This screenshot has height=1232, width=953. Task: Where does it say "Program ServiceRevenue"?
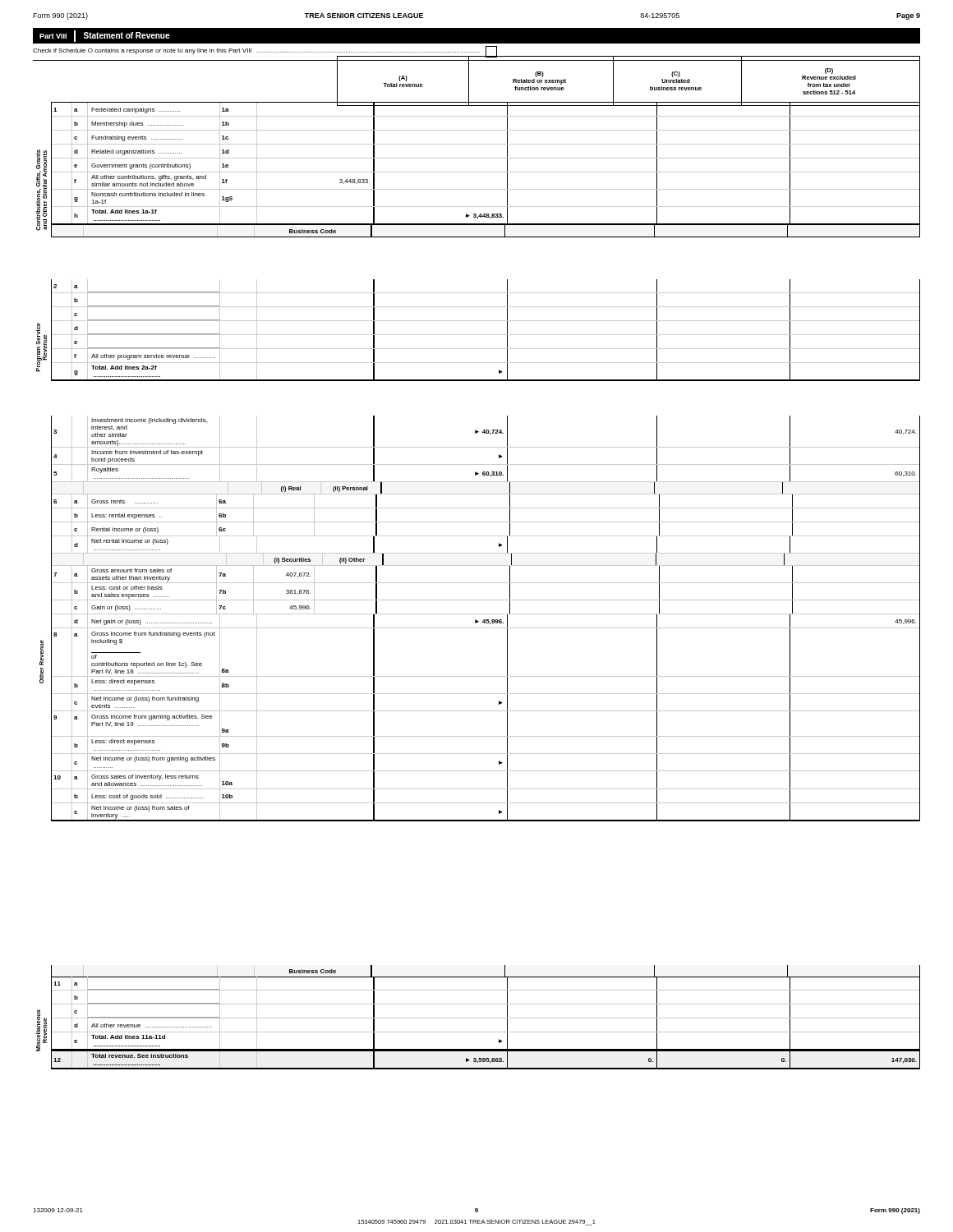[x=42, y=347]
